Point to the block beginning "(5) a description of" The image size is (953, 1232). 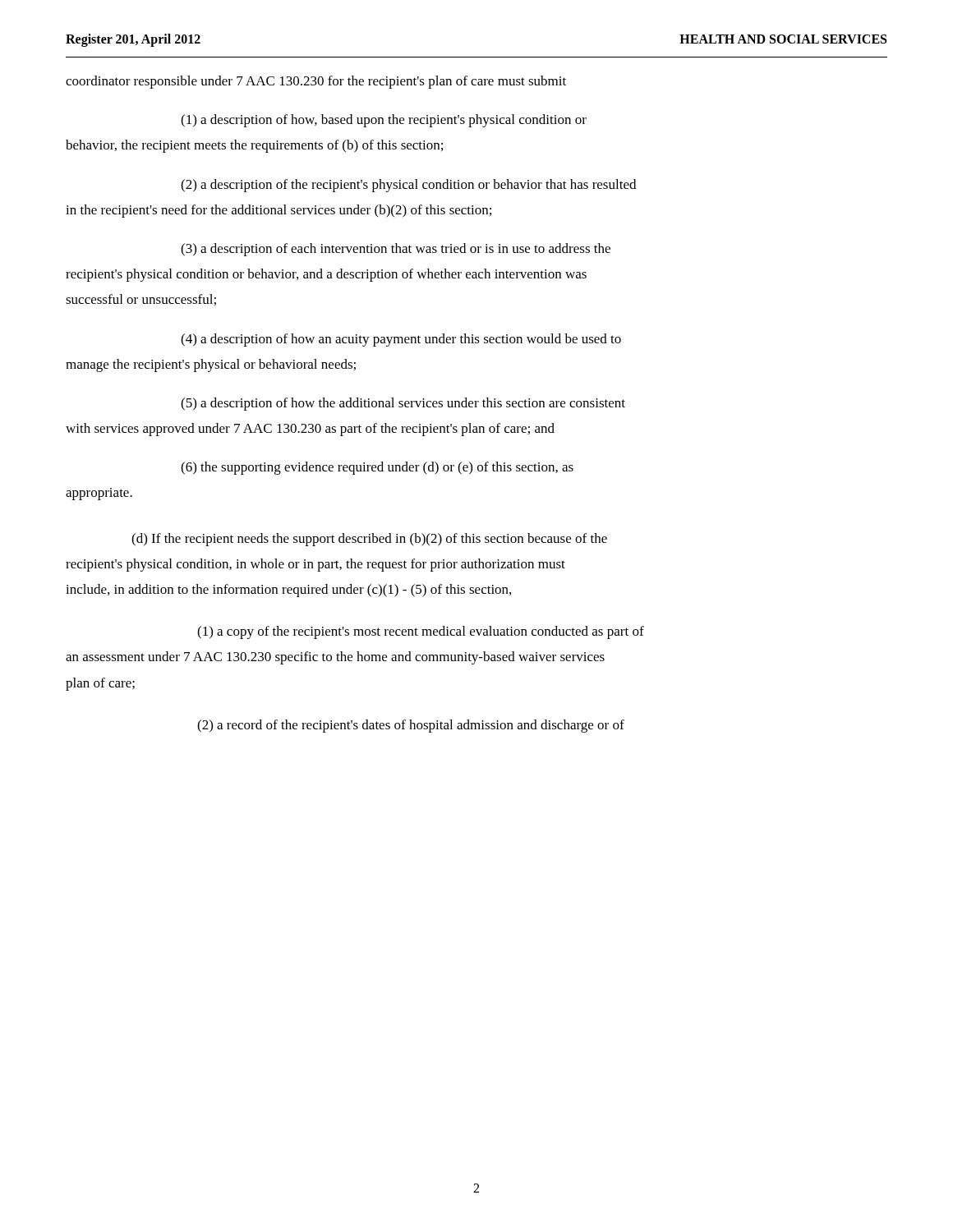point(534,403)
